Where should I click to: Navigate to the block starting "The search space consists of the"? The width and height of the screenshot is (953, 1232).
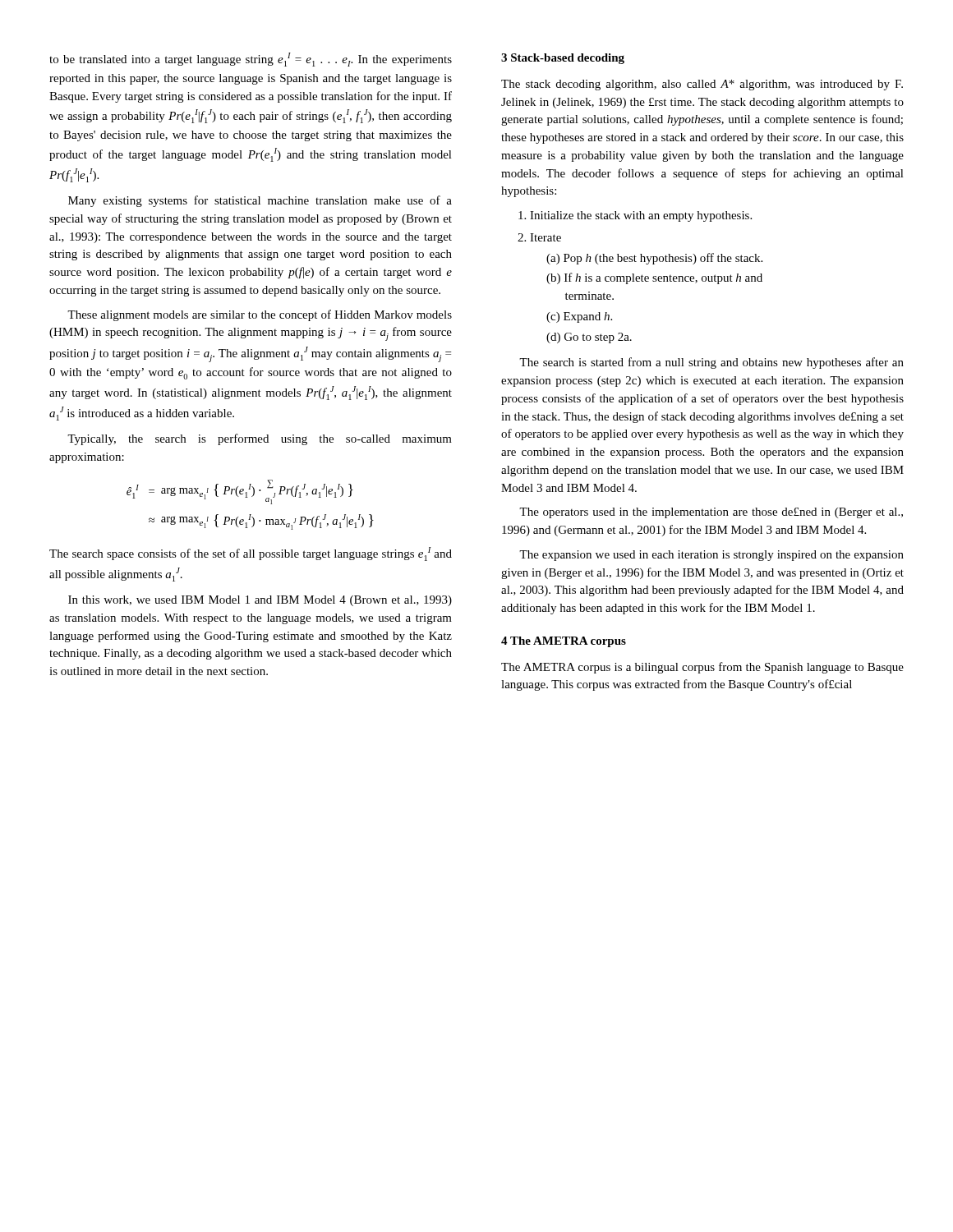click(x=251, y=564)
